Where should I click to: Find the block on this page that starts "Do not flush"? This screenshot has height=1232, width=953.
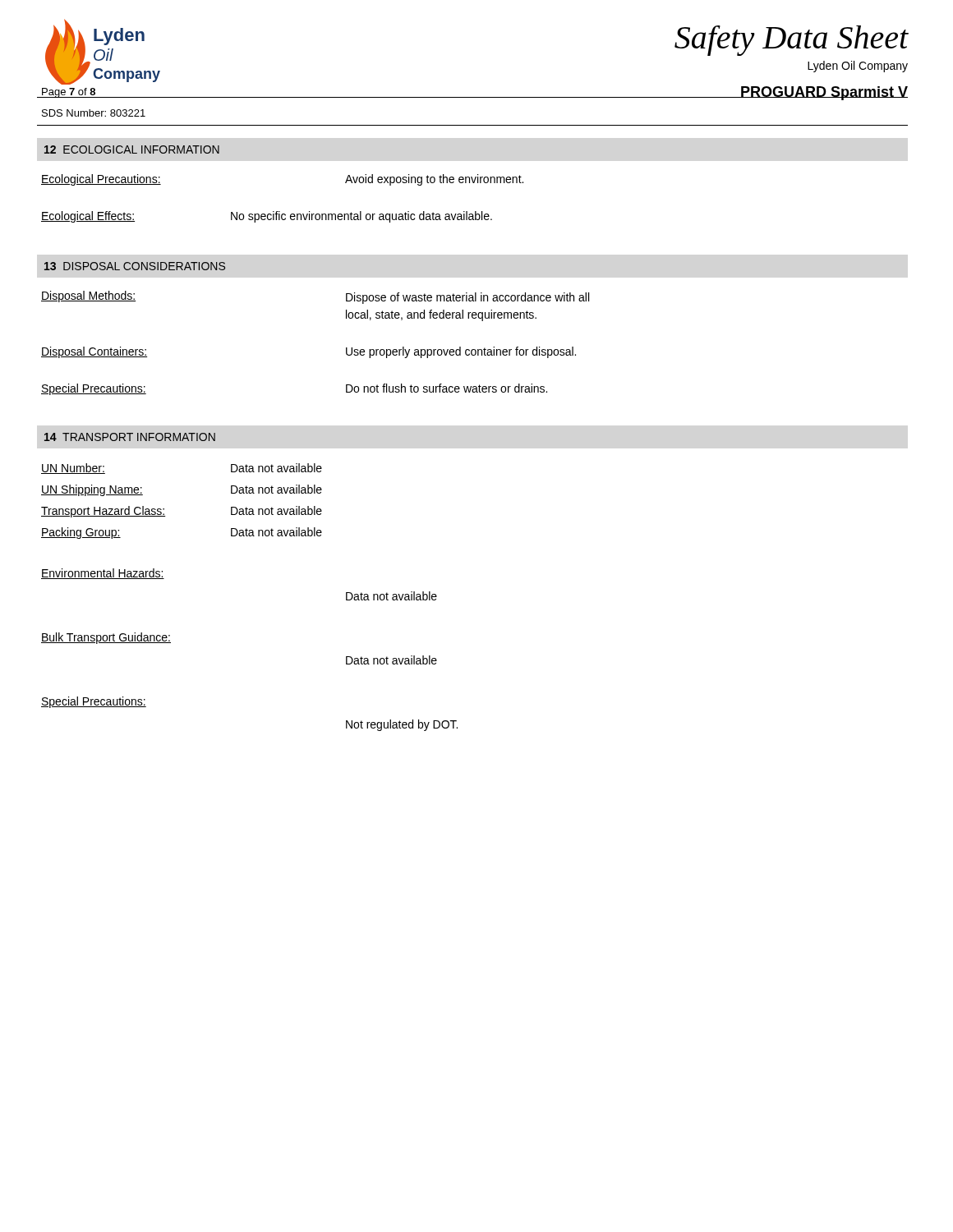point(447,389)
